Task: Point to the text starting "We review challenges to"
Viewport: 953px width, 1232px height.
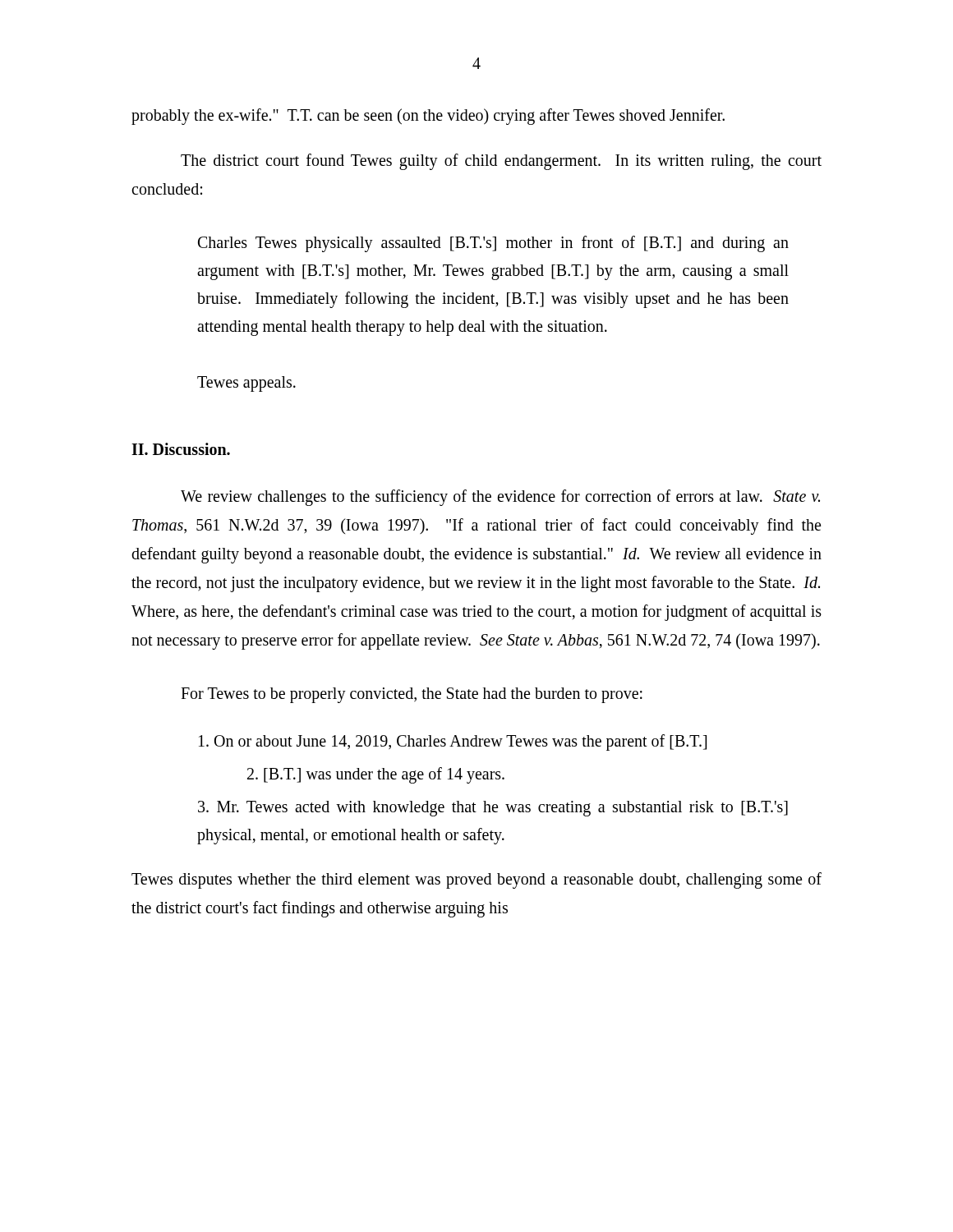Action: [x=476, y=568]
